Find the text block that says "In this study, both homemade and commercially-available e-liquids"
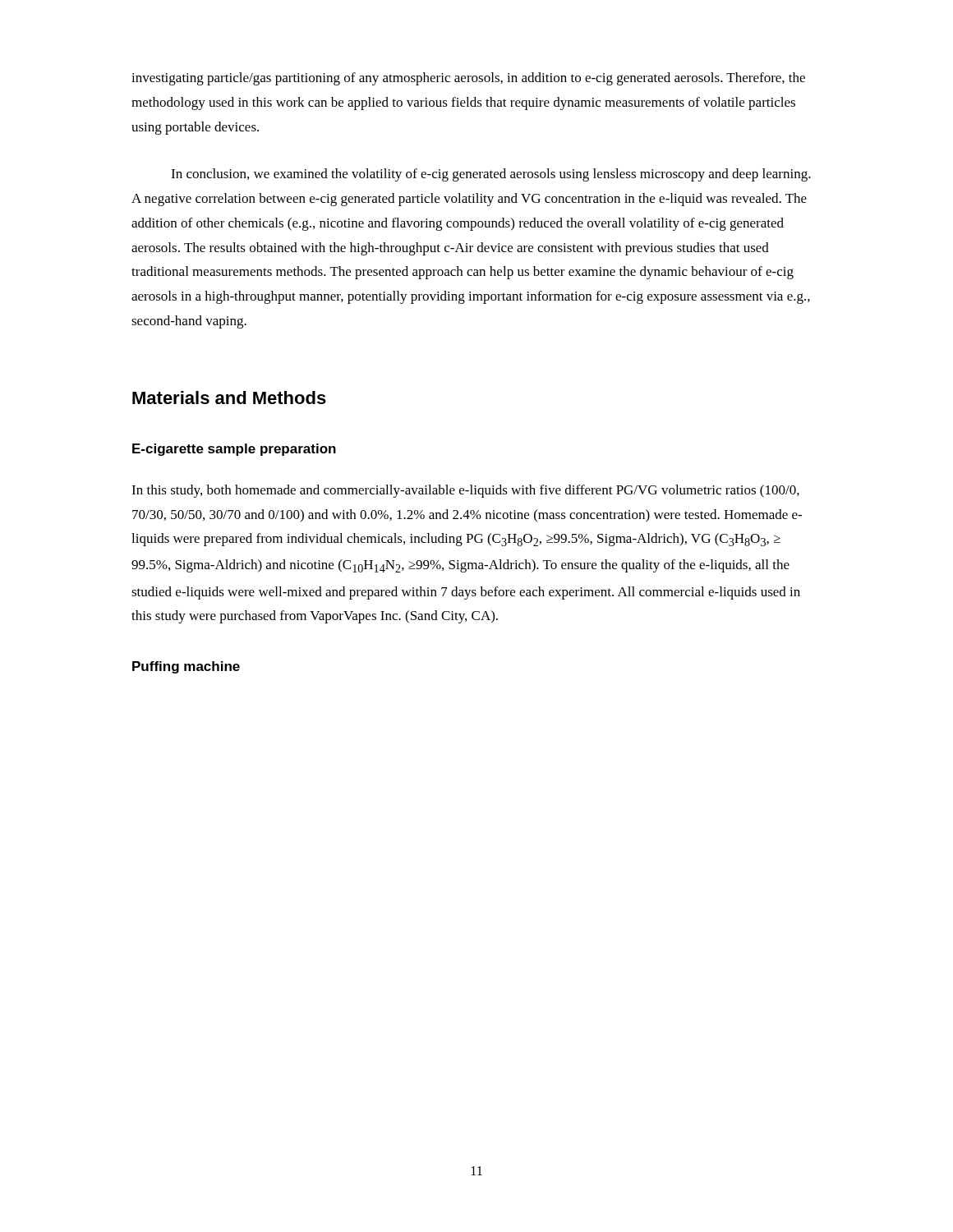953x1232 pixels. click(x=476, y=553)
